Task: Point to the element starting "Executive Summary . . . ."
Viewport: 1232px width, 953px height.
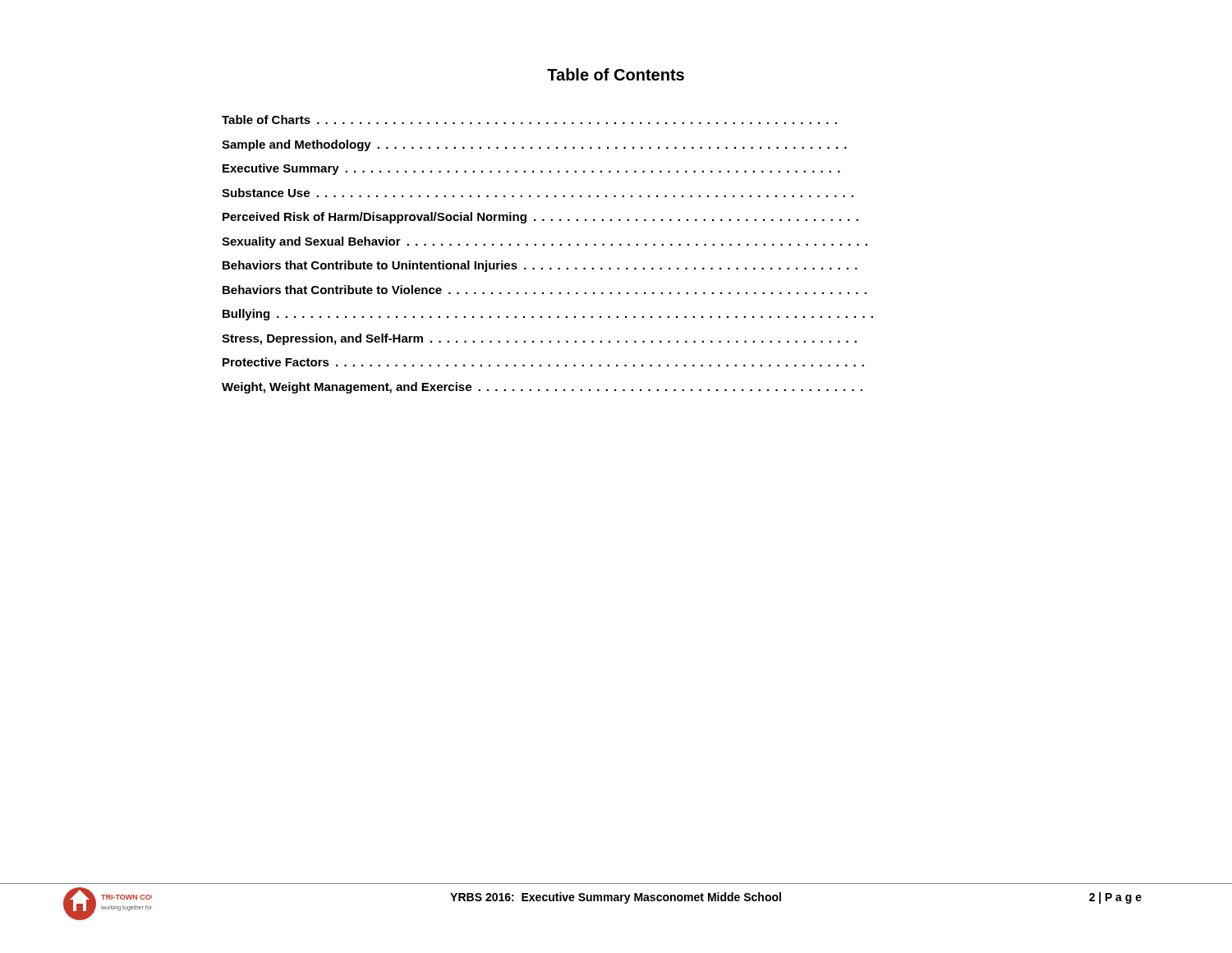Action: (x=575, y=168)
